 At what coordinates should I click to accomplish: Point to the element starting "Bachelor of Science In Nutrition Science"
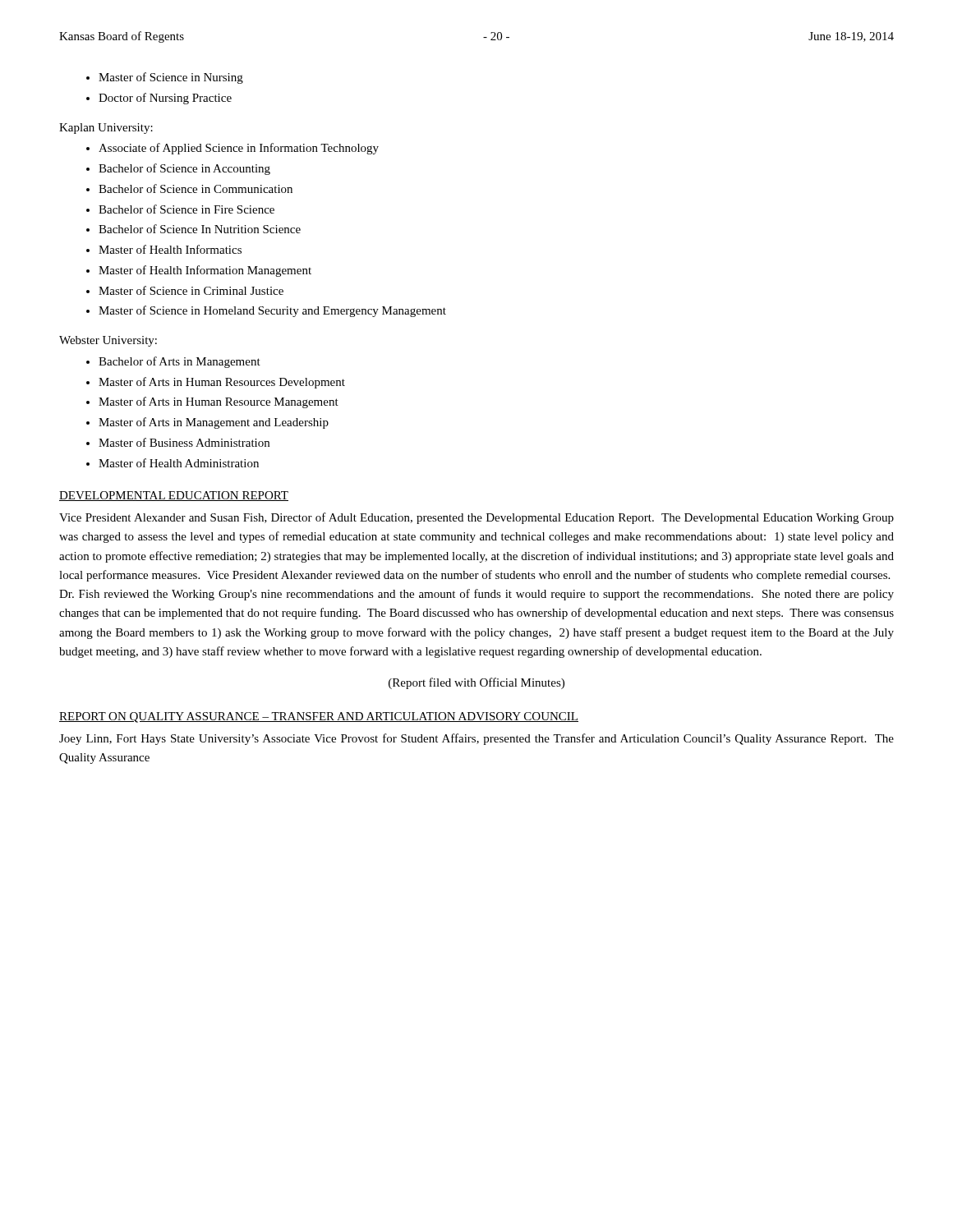[200, 229]
